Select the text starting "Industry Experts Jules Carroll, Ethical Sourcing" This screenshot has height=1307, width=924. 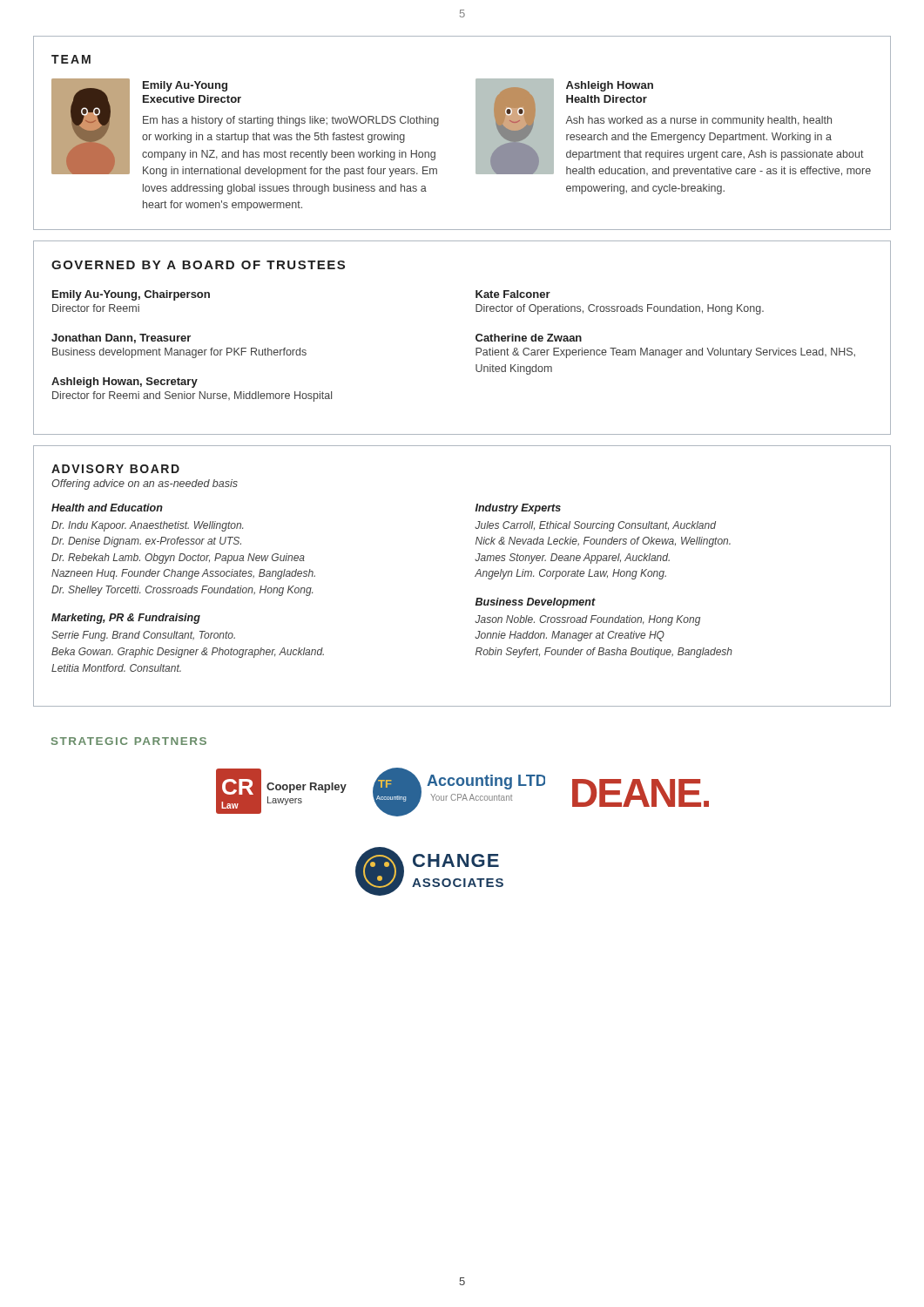tap(674, 542)
